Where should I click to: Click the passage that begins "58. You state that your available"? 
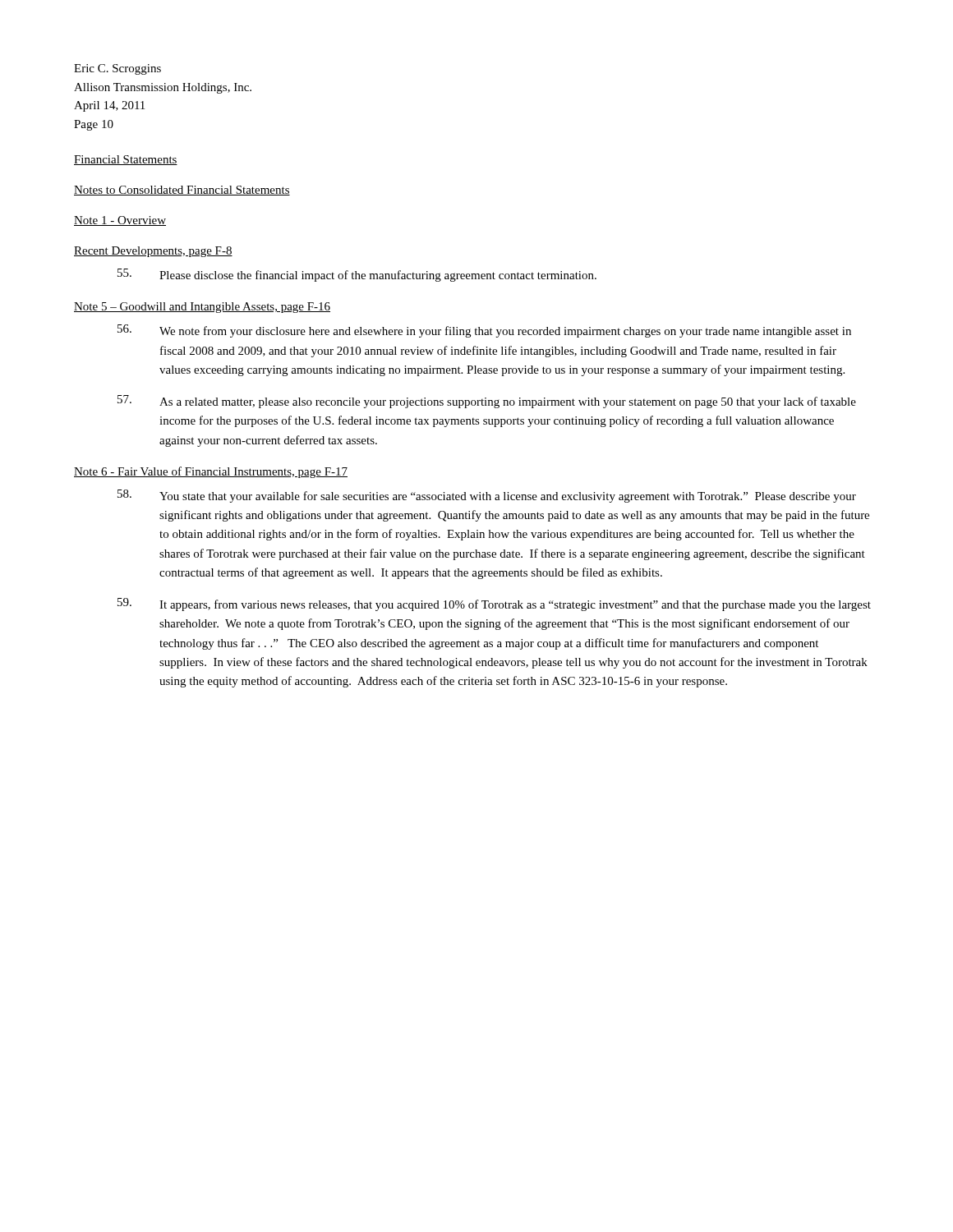pos(494,535)
